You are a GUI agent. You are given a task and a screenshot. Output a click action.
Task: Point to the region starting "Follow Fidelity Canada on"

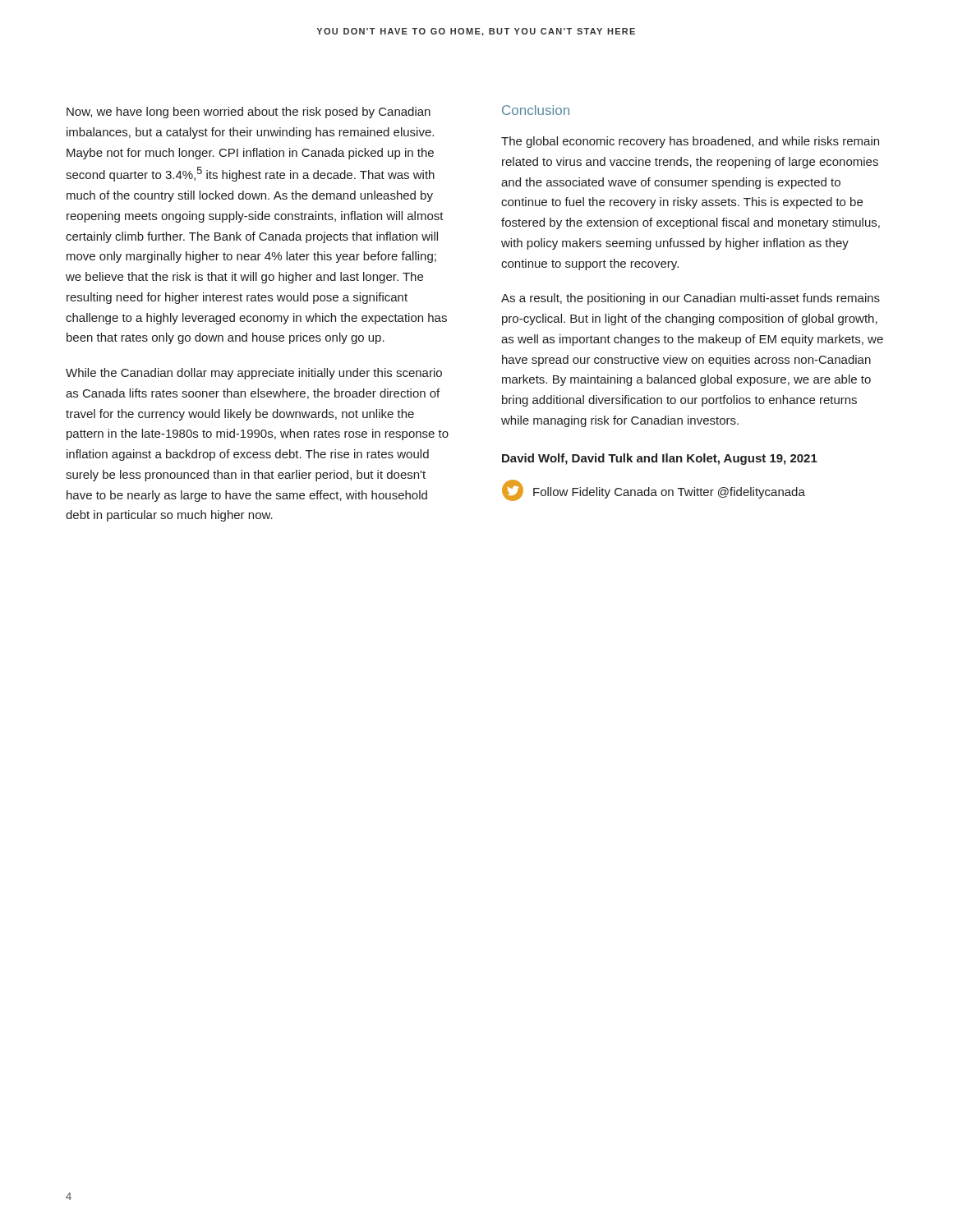[x=669, y=492]
